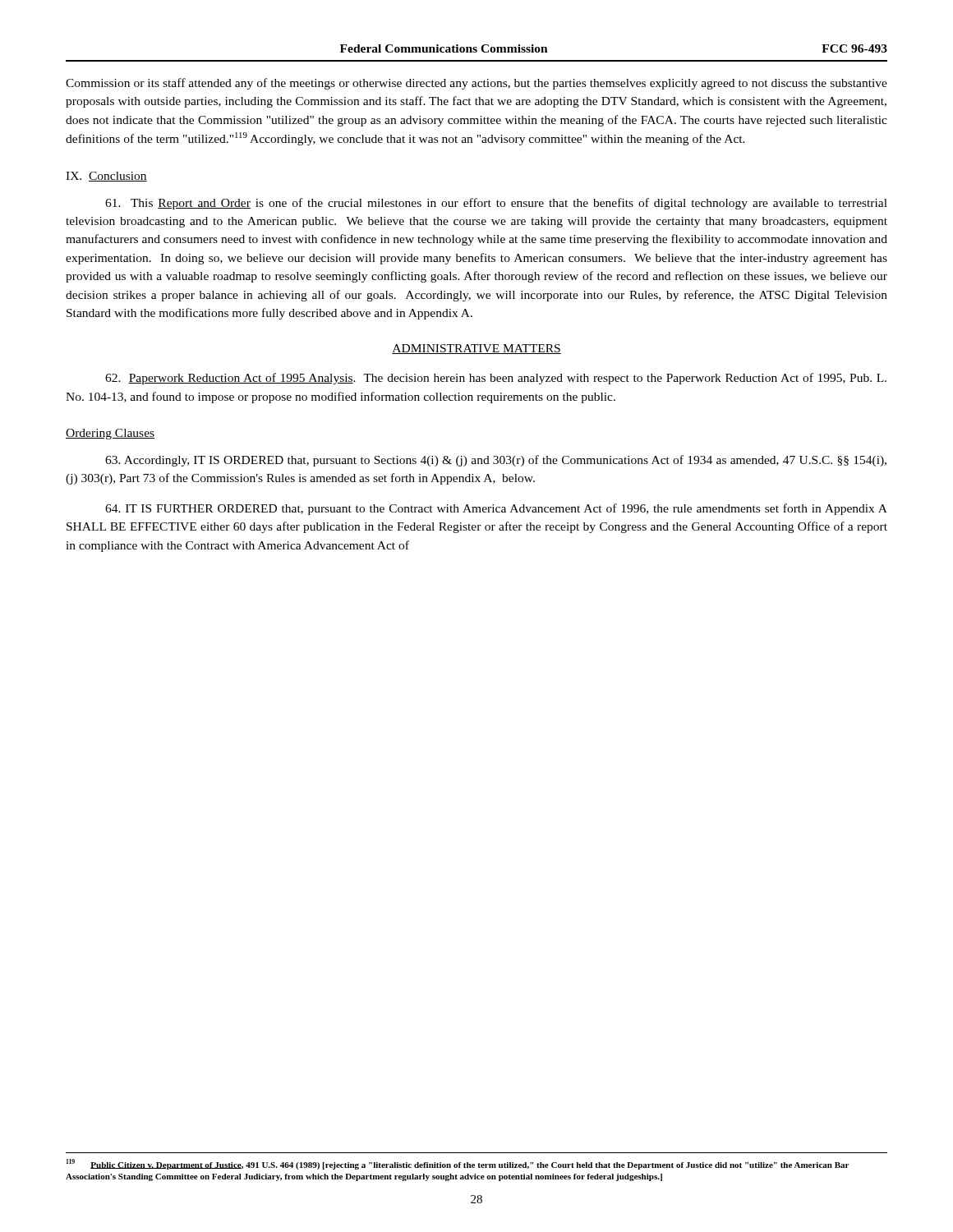This screenshot has width=953, height=1232.
Task: Locate the text block with the text "Commission or its"
Action: [x=476, y=111]
